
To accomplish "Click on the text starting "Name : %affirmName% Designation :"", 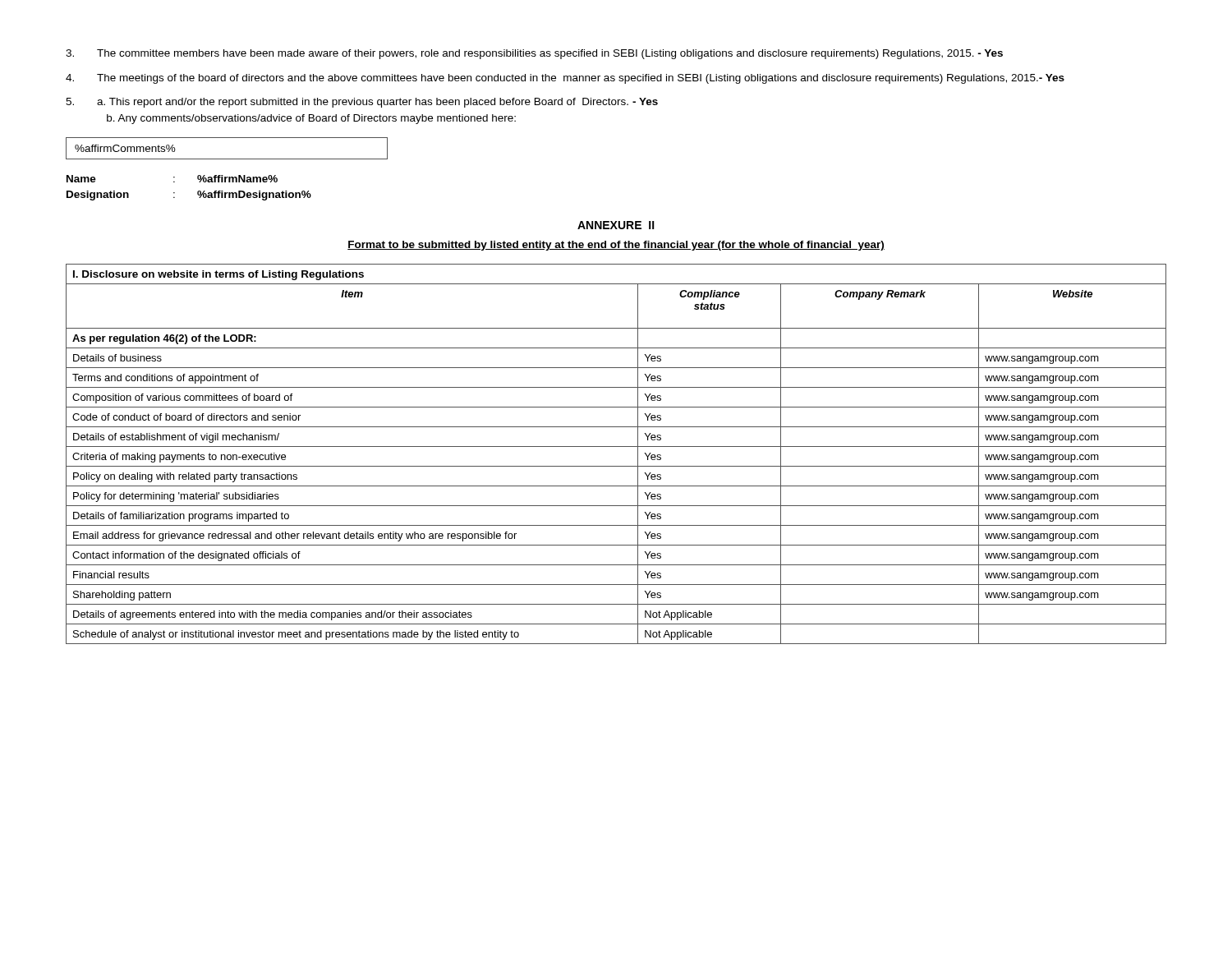I will [172, 179].
